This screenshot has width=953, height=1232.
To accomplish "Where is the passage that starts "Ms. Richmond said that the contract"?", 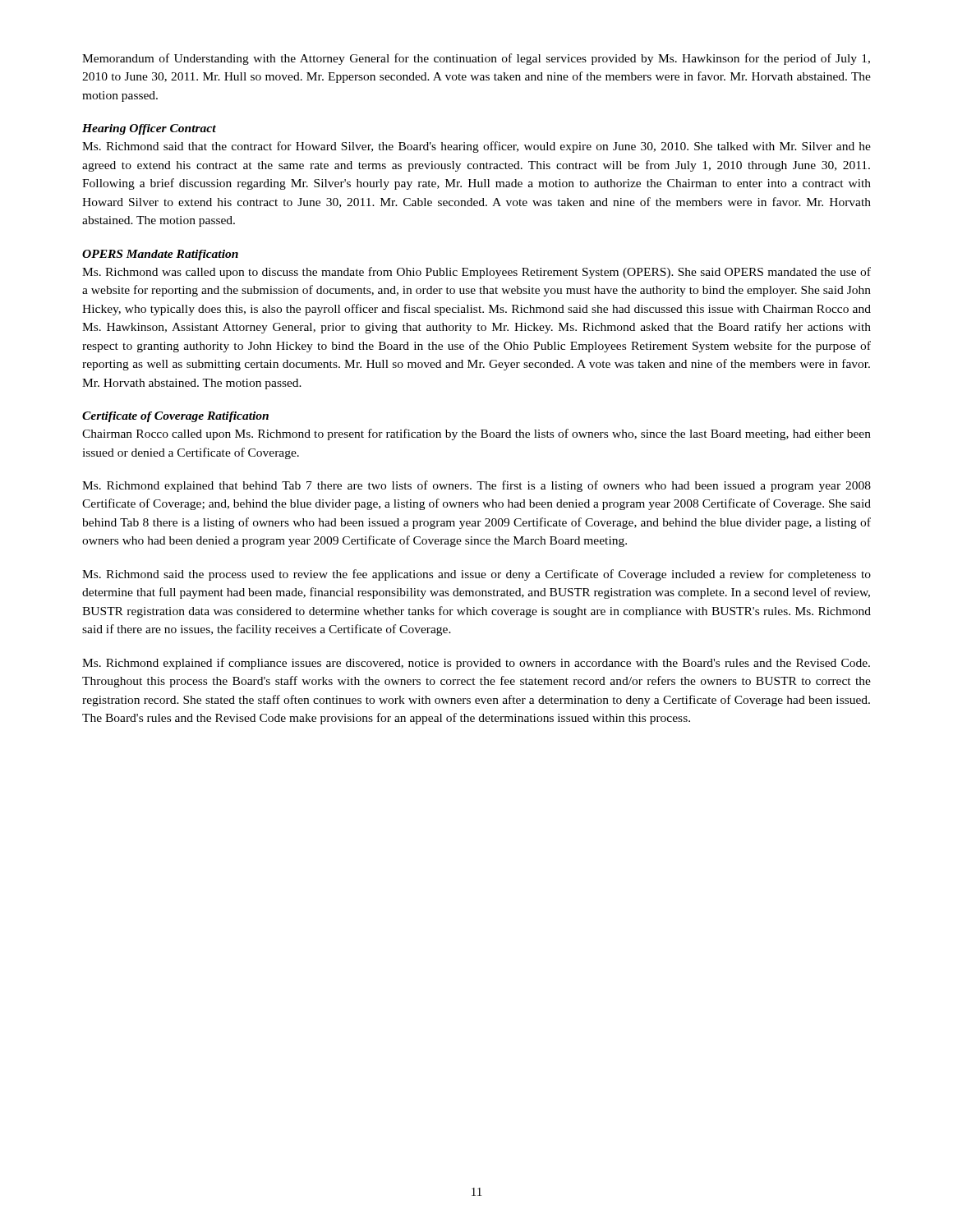I will tap(476, 183).
